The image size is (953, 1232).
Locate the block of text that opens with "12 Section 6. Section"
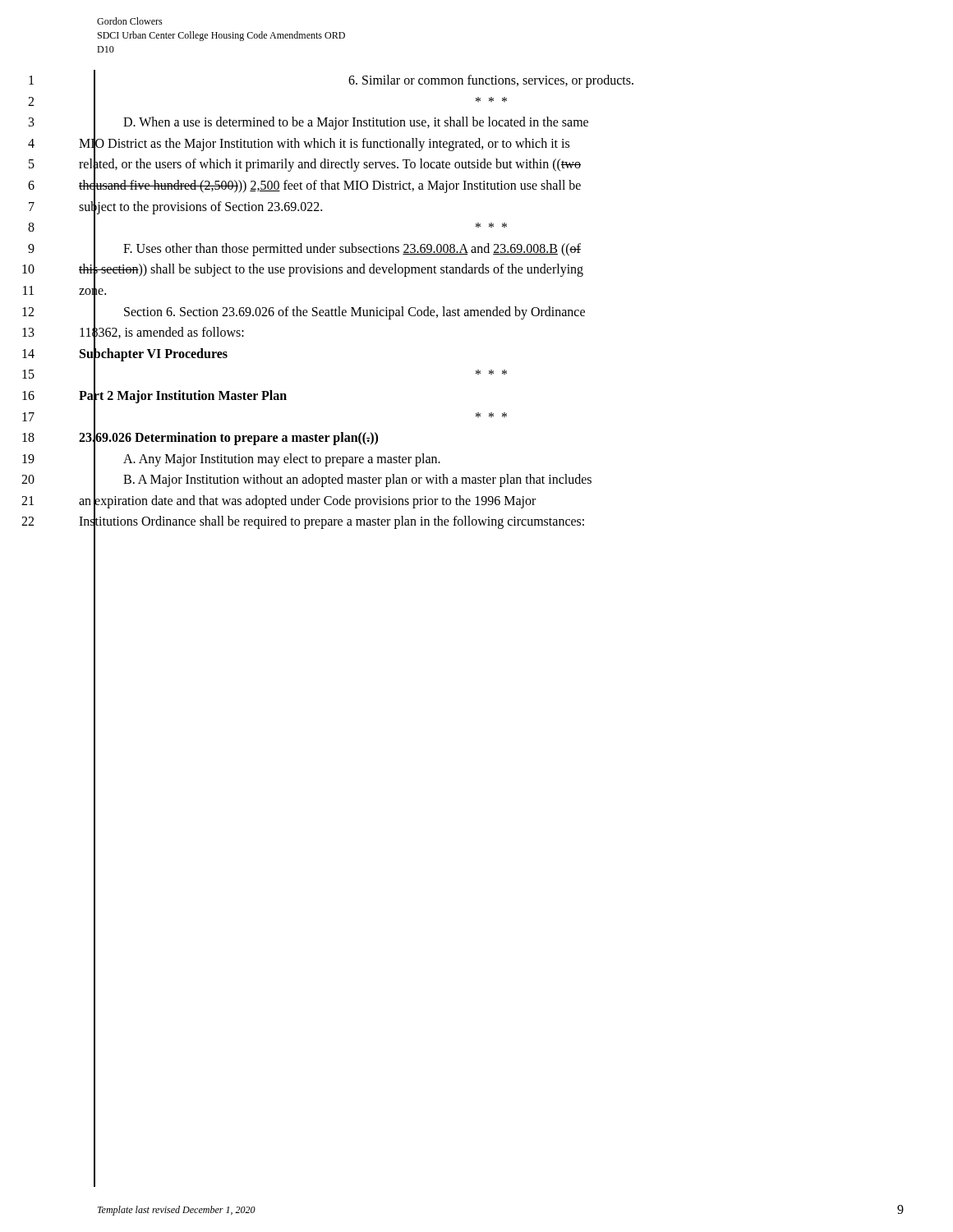coord(476,312)
